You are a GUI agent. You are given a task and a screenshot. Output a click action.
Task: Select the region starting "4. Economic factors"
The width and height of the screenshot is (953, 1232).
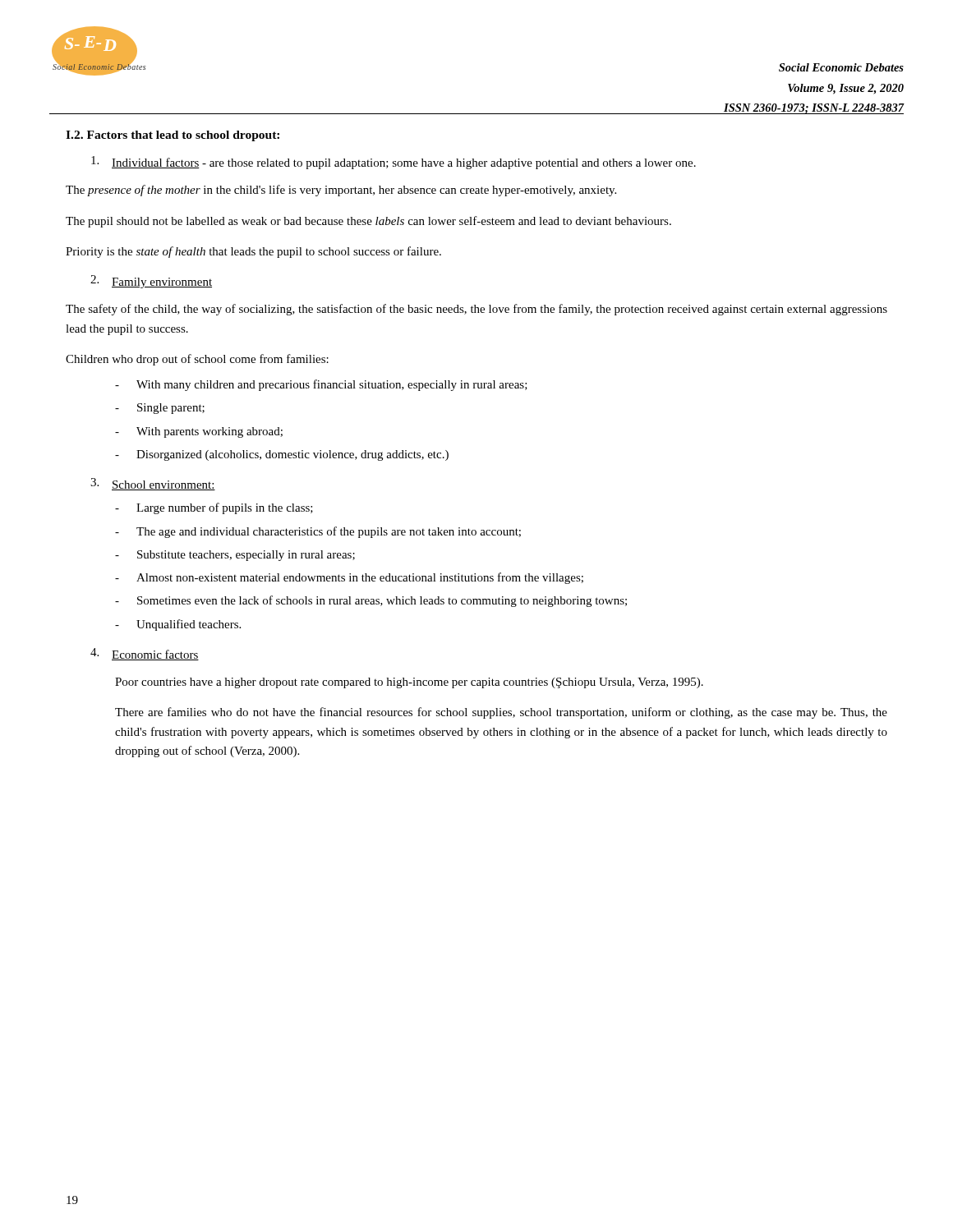point(144,655)
